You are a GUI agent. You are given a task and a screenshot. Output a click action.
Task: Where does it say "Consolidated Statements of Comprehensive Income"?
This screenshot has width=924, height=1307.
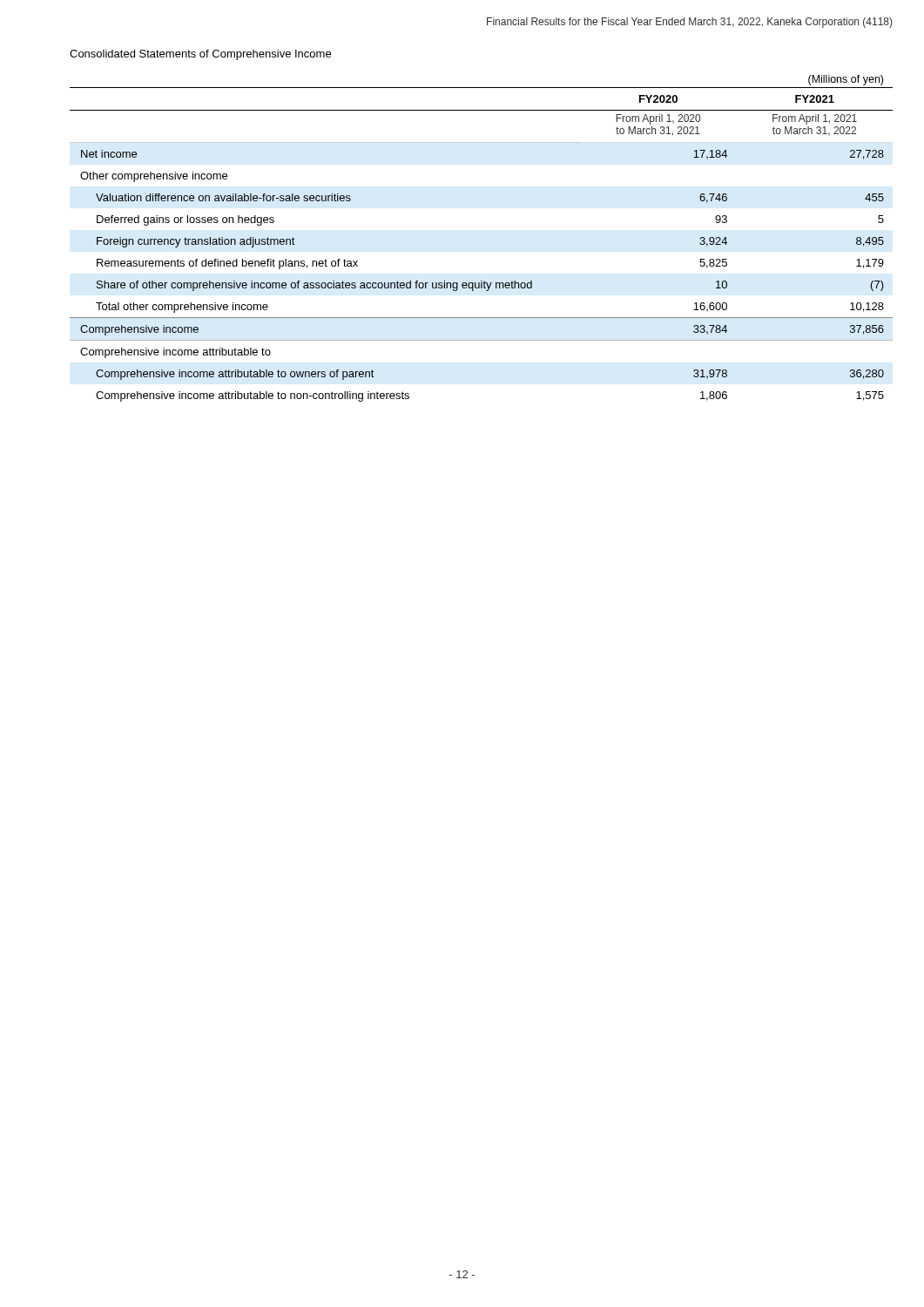point(201,54)
